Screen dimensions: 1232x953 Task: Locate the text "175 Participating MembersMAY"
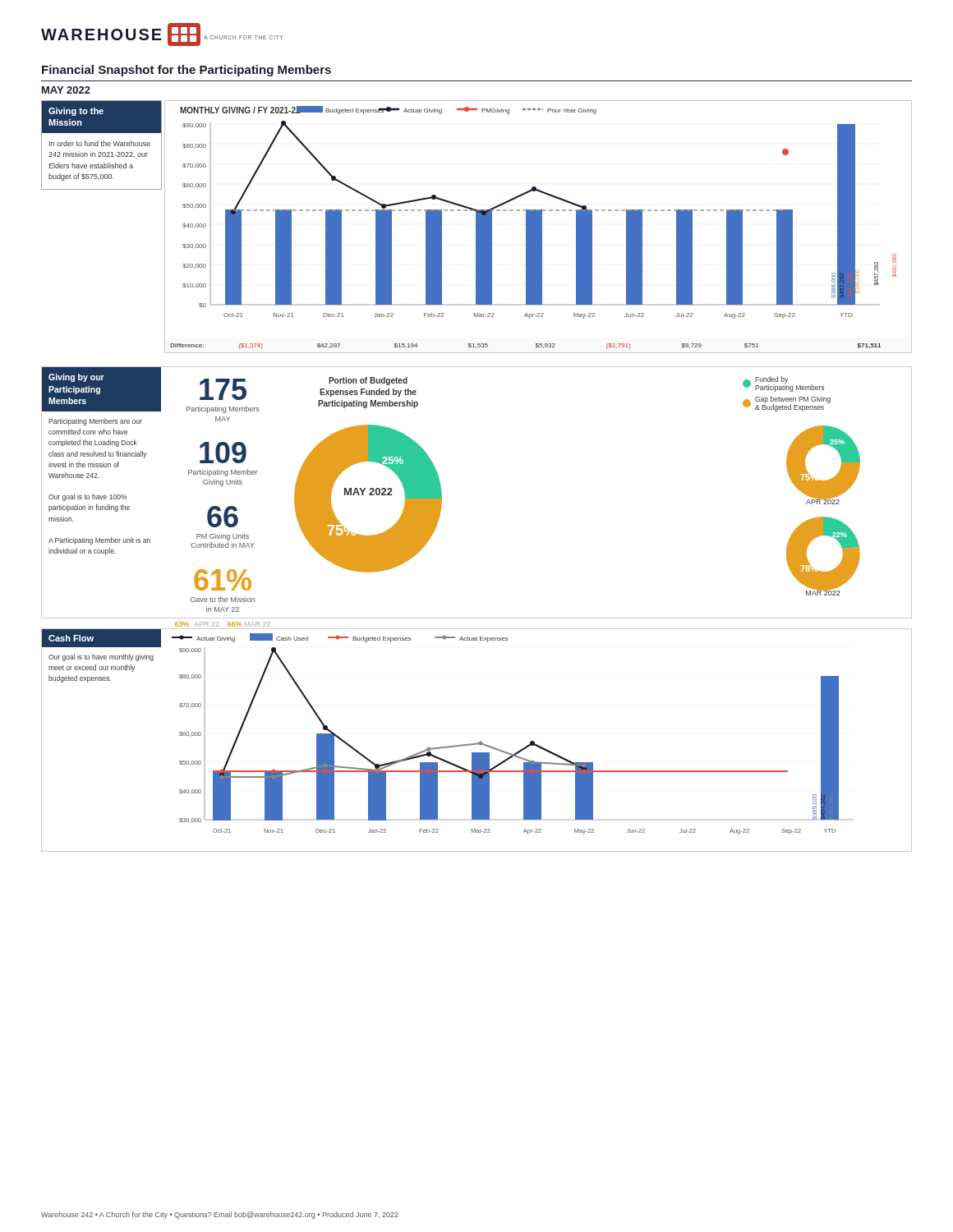223,400
